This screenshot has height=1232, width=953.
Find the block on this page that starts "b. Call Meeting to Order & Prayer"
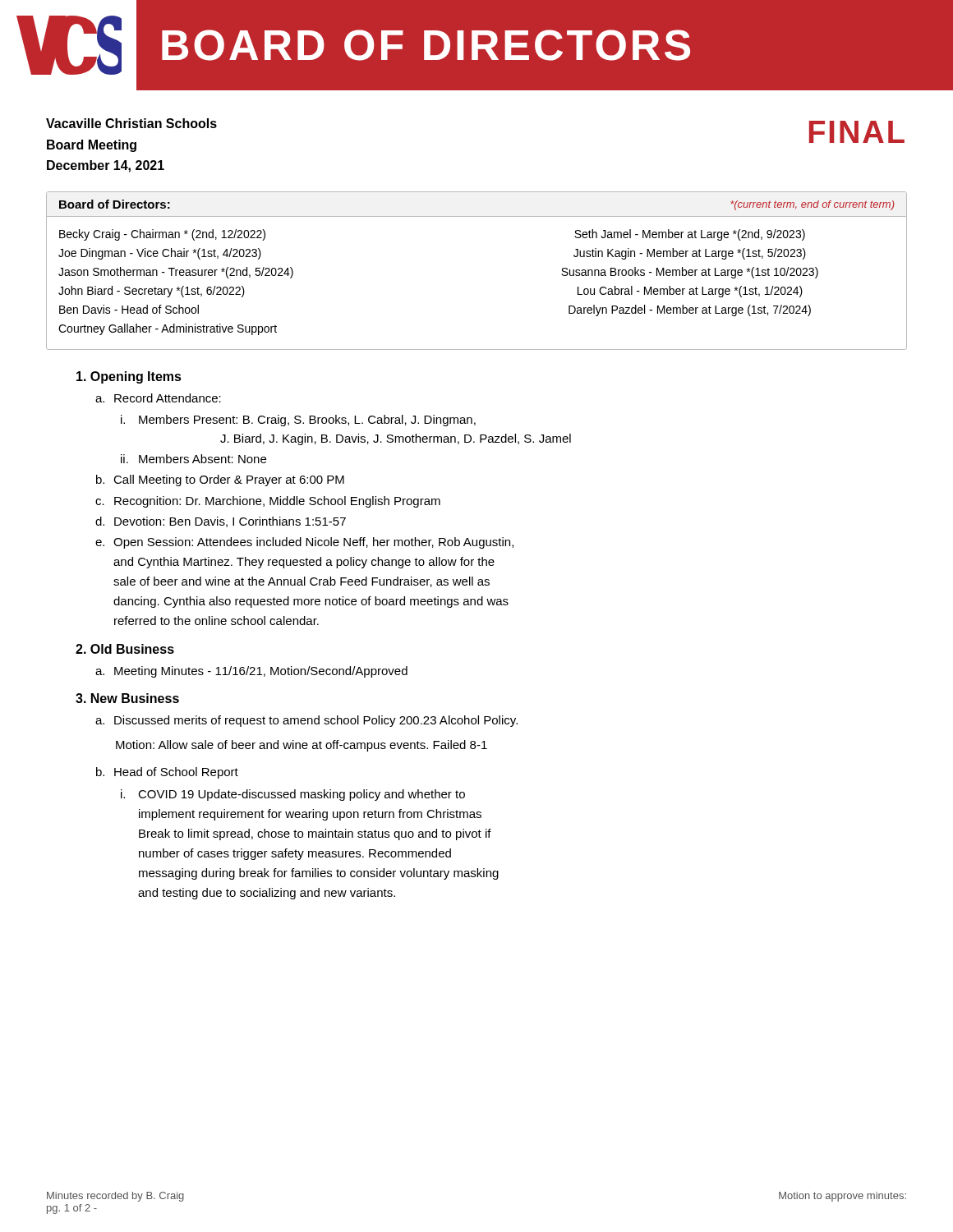(x=220, y=480)
